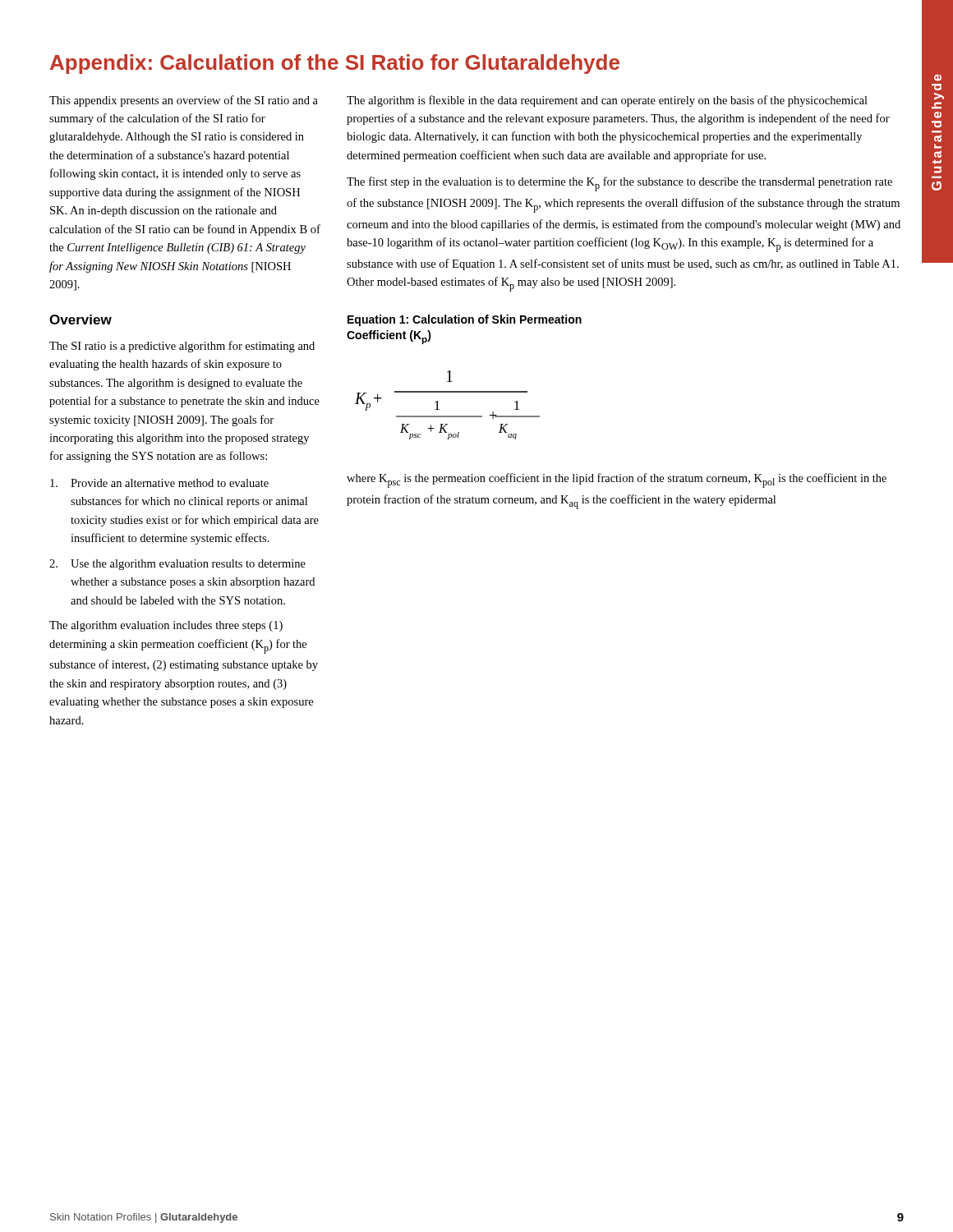Screen dimensions: 1232x953
Task: Select the element starting "Provide an alternative method to evaluate substances for"
Action: pos(185,511)
